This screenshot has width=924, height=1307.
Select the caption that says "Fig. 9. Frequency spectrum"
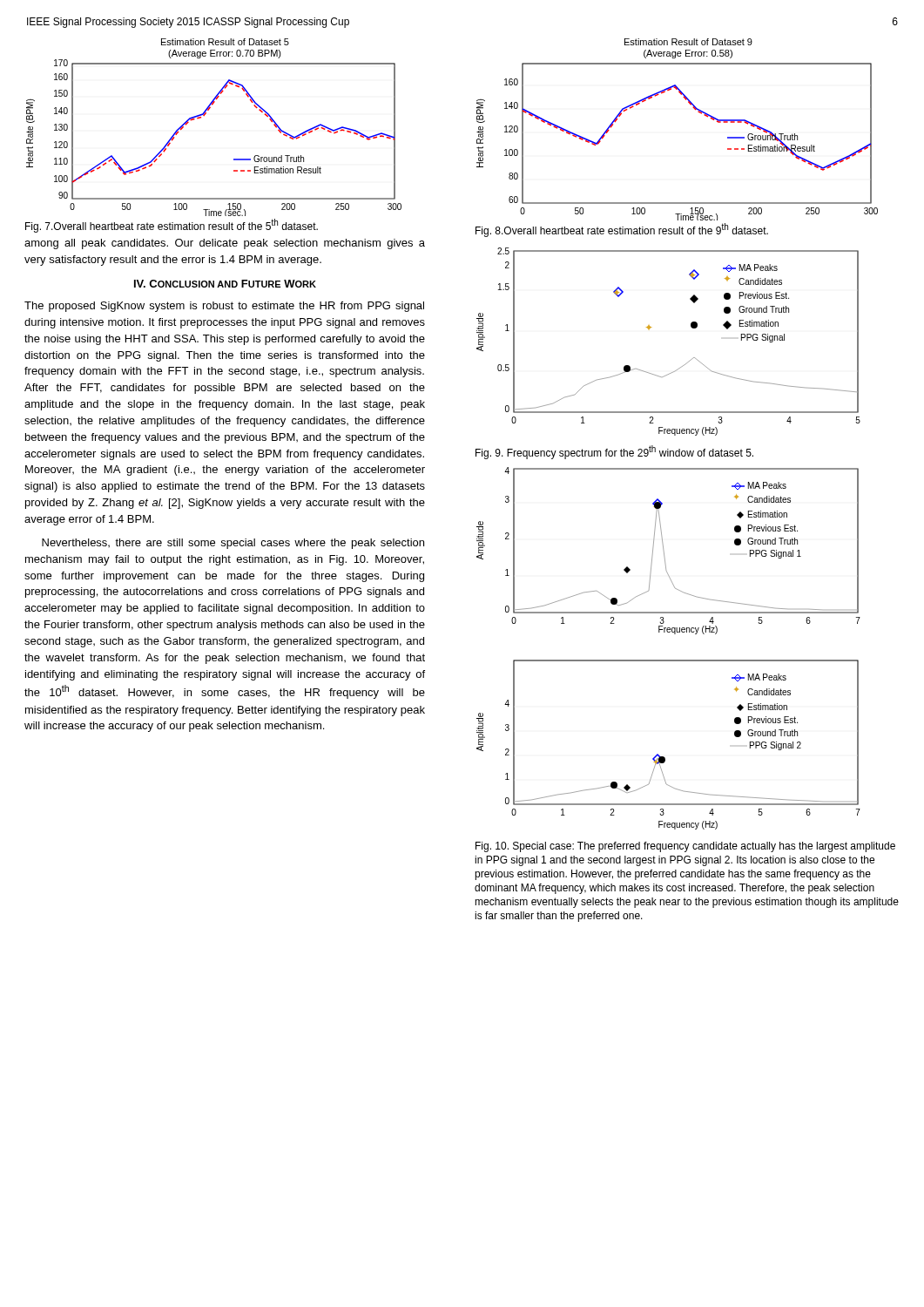pyautogui.click(x=615, y=452)
